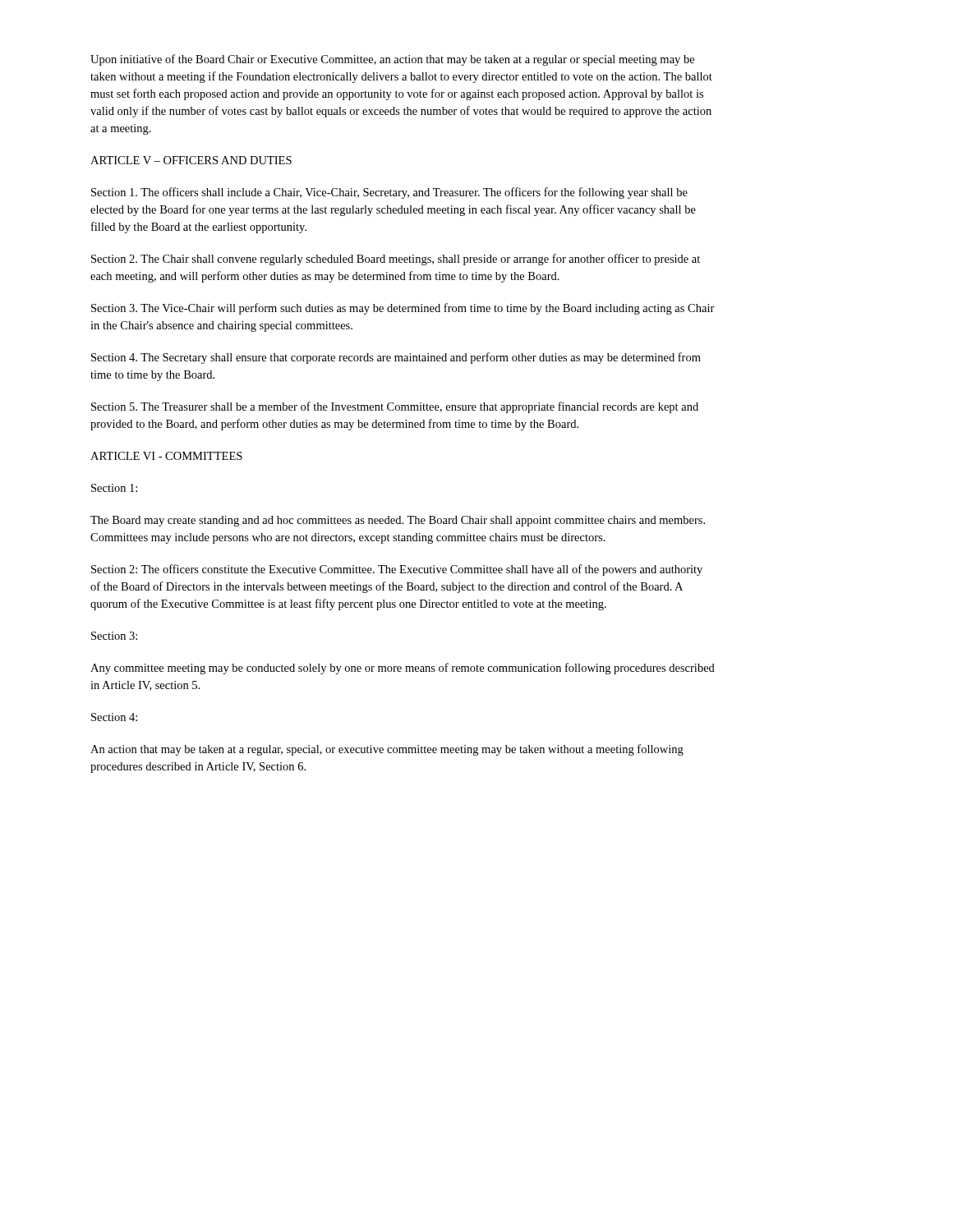
Task: Click on the text block starting "Section 2. The Chair shall convene regularly"
Action: pos(395,267)
